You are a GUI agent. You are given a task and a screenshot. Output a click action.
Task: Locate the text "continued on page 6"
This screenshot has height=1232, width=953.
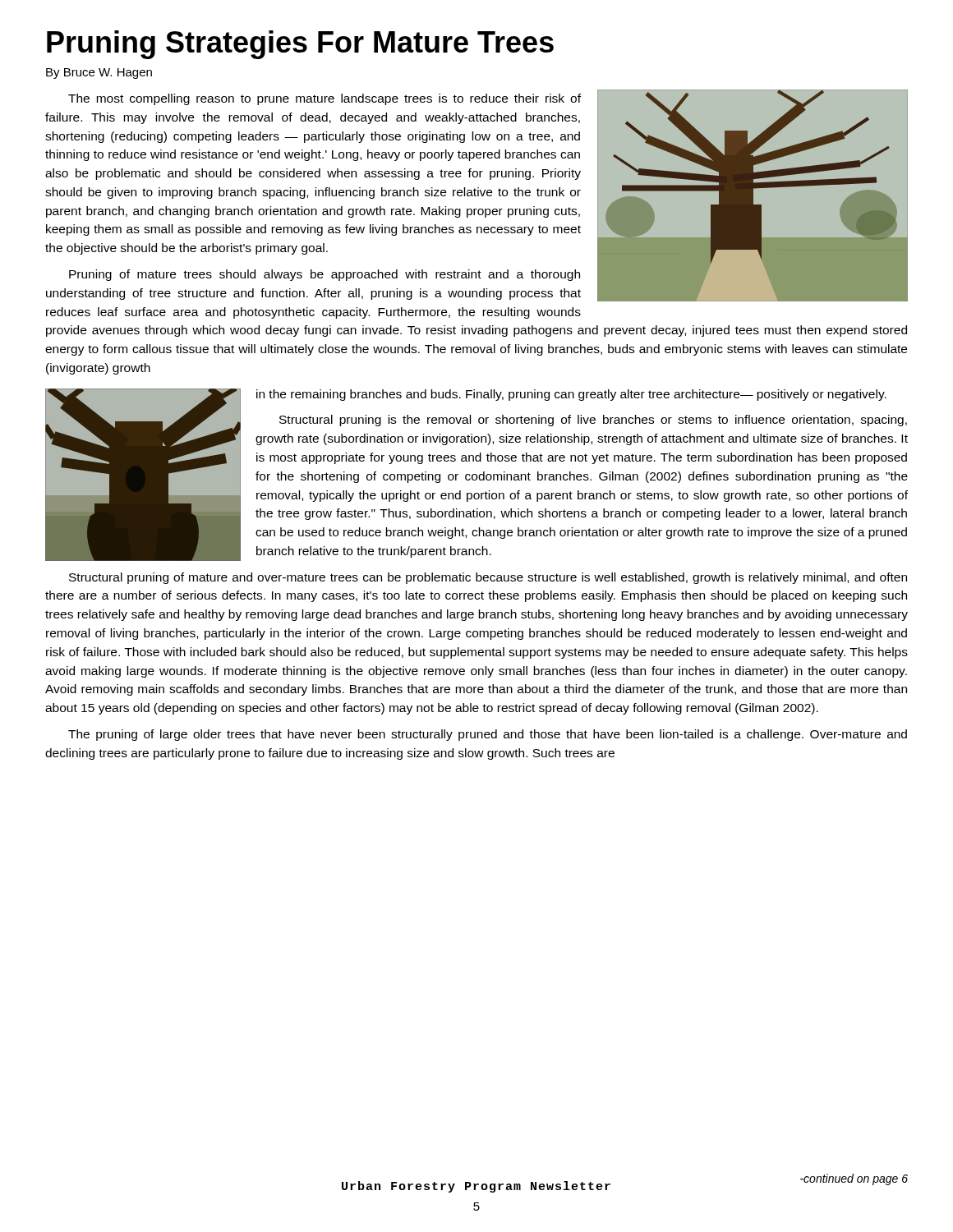coord(854,1178)
